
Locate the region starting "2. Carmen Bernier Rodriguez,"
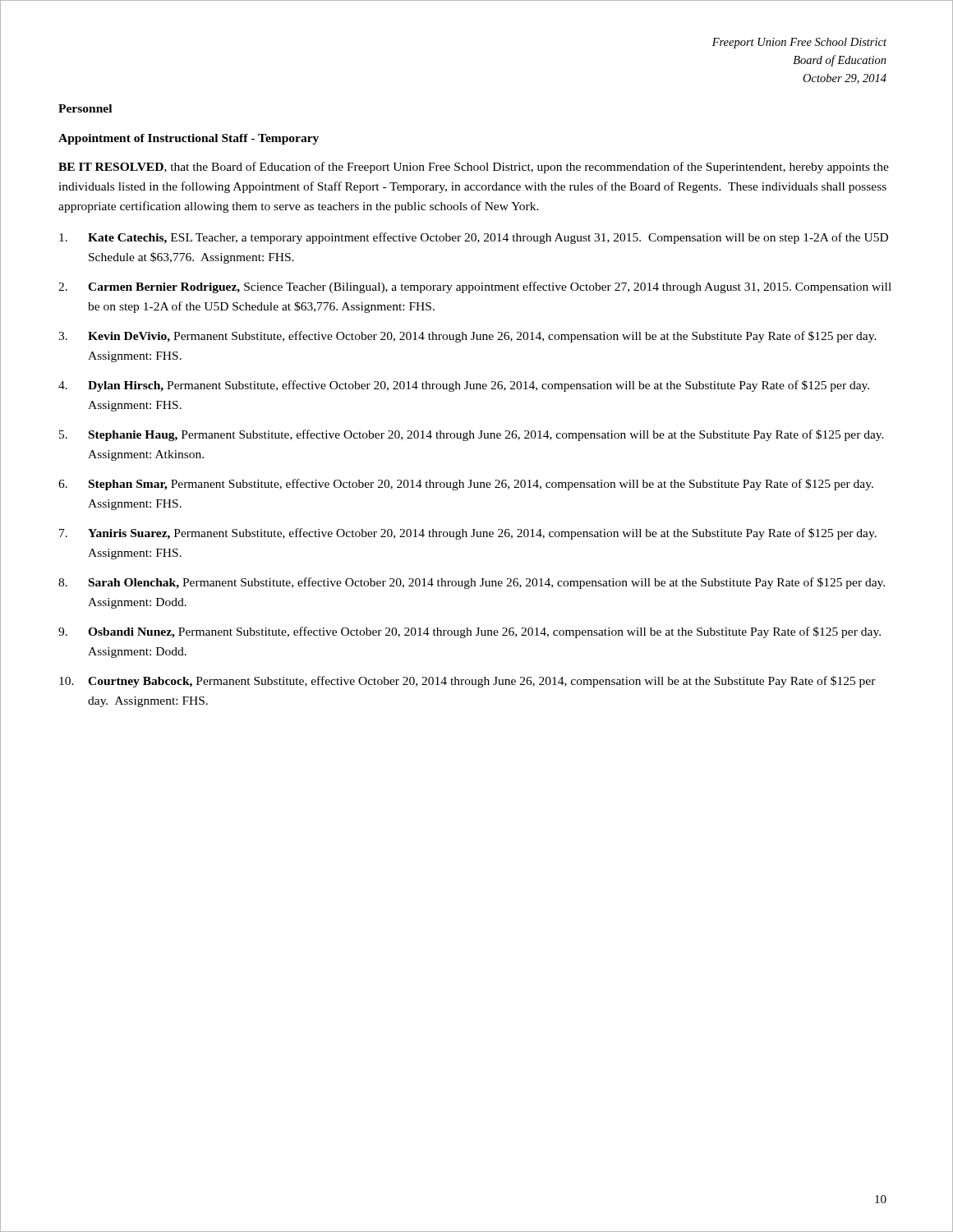476,297
